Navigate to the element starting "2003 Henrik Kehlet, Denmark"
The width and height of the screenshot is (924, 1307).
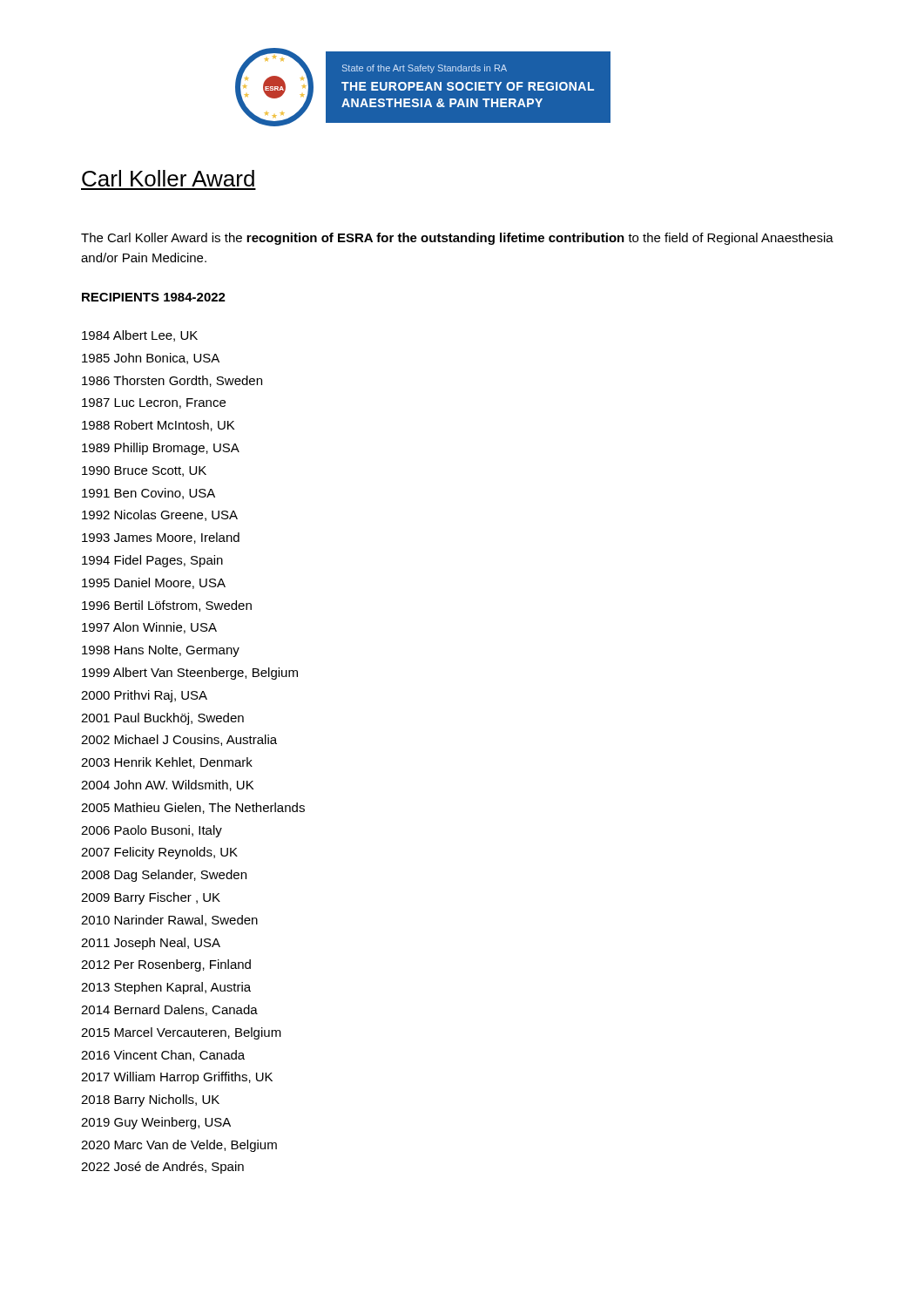[x=167, y=762]
